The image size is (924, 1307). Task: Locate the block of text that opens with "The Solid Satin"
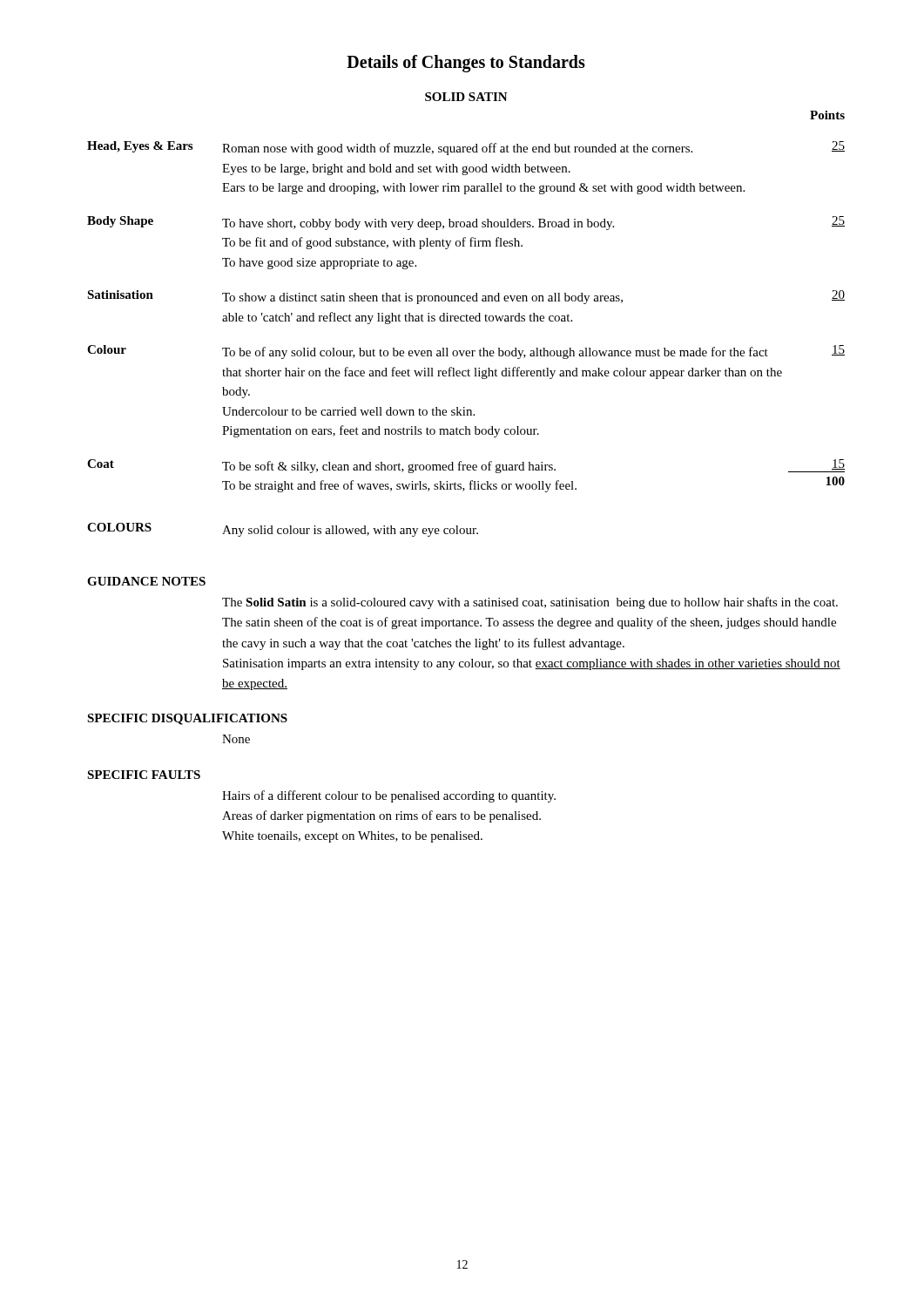pyautogui.click(x=531, y=643)
